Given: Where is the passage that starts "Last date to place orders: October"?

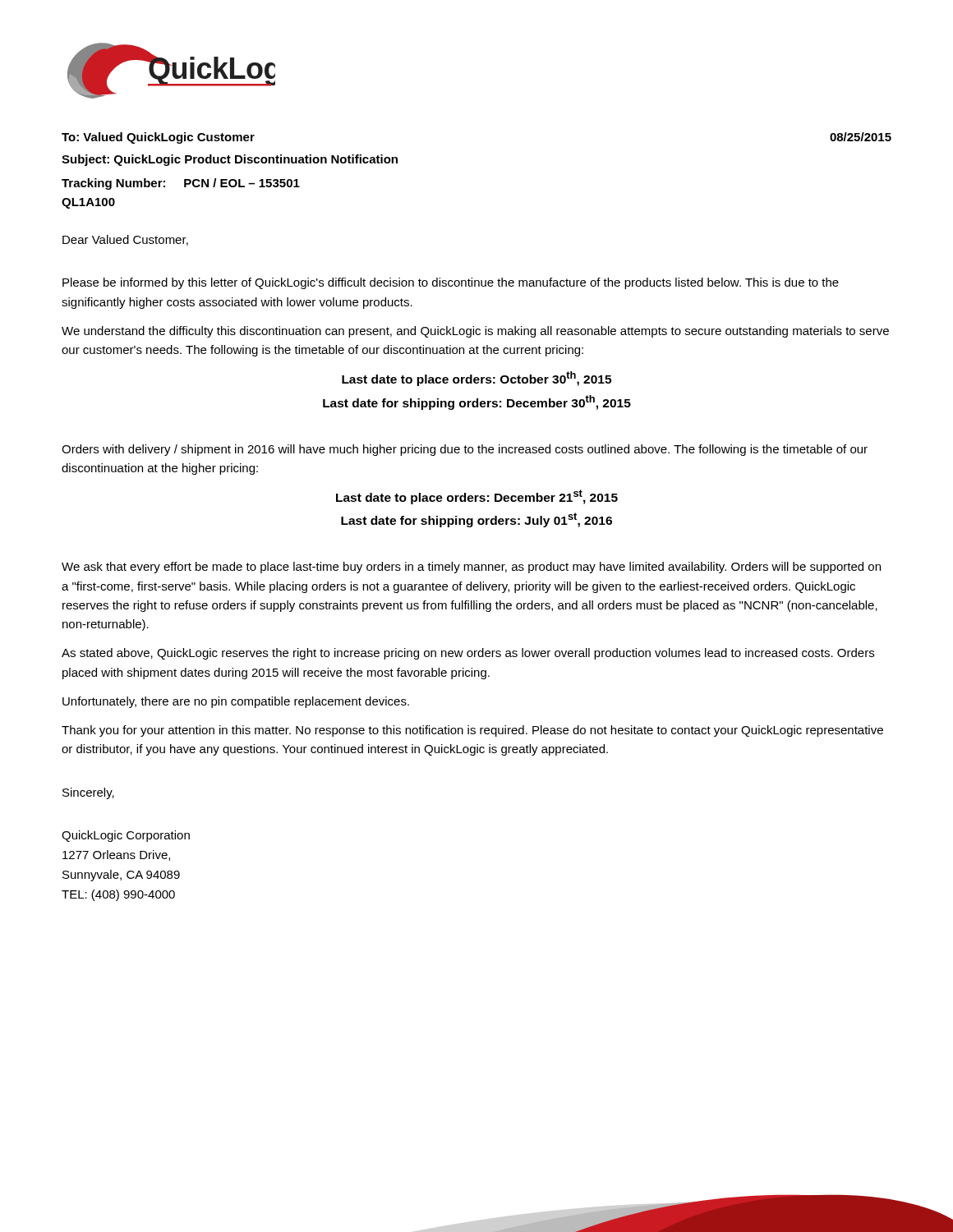Looking at the screenshot, I should (x=476, y=378).
